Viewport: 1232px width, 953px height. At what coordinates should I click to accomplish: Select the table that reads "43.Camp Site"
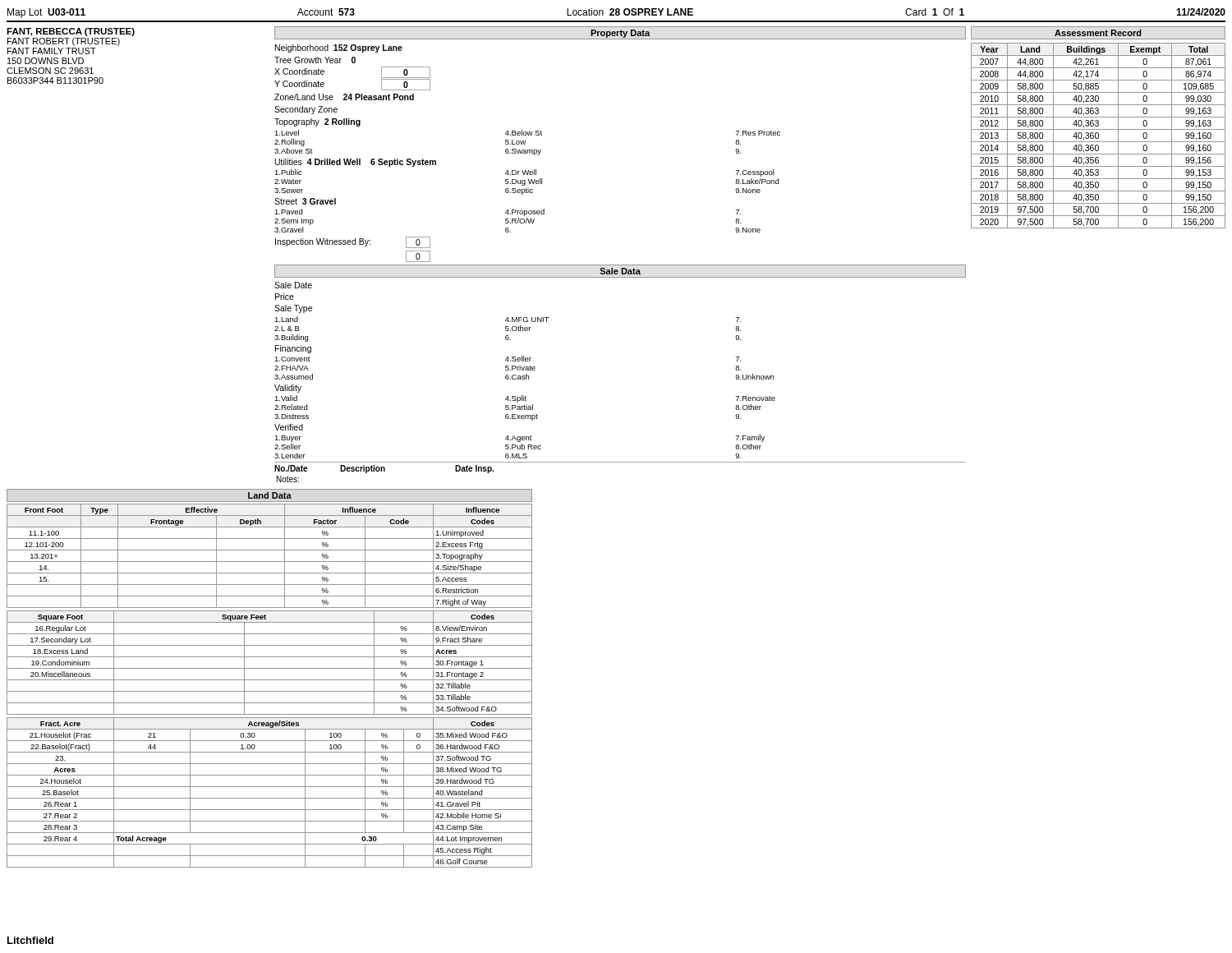click(x=269, y=792)
